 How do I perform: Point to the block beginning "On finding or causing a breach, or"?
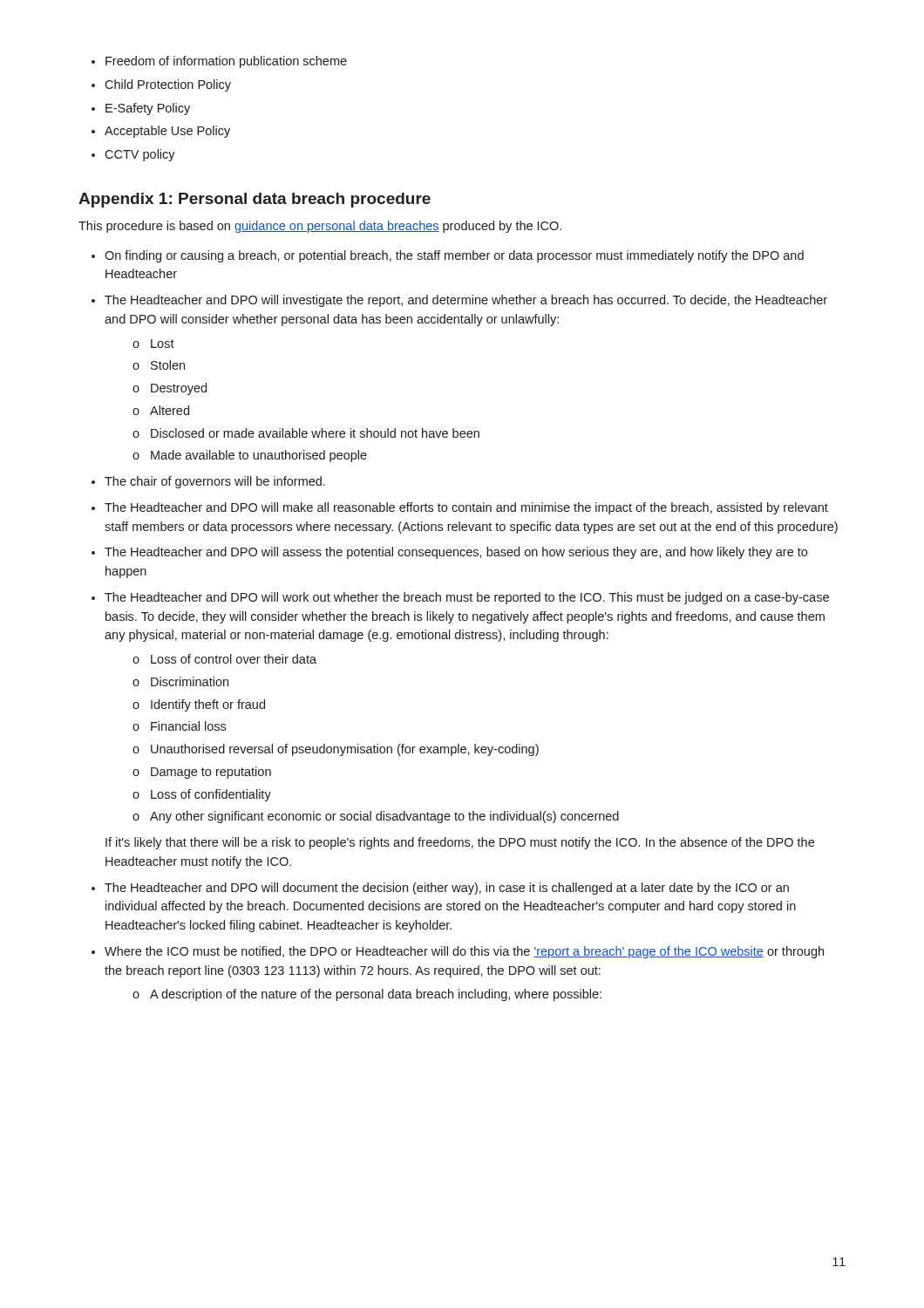(x=454, y=265)
